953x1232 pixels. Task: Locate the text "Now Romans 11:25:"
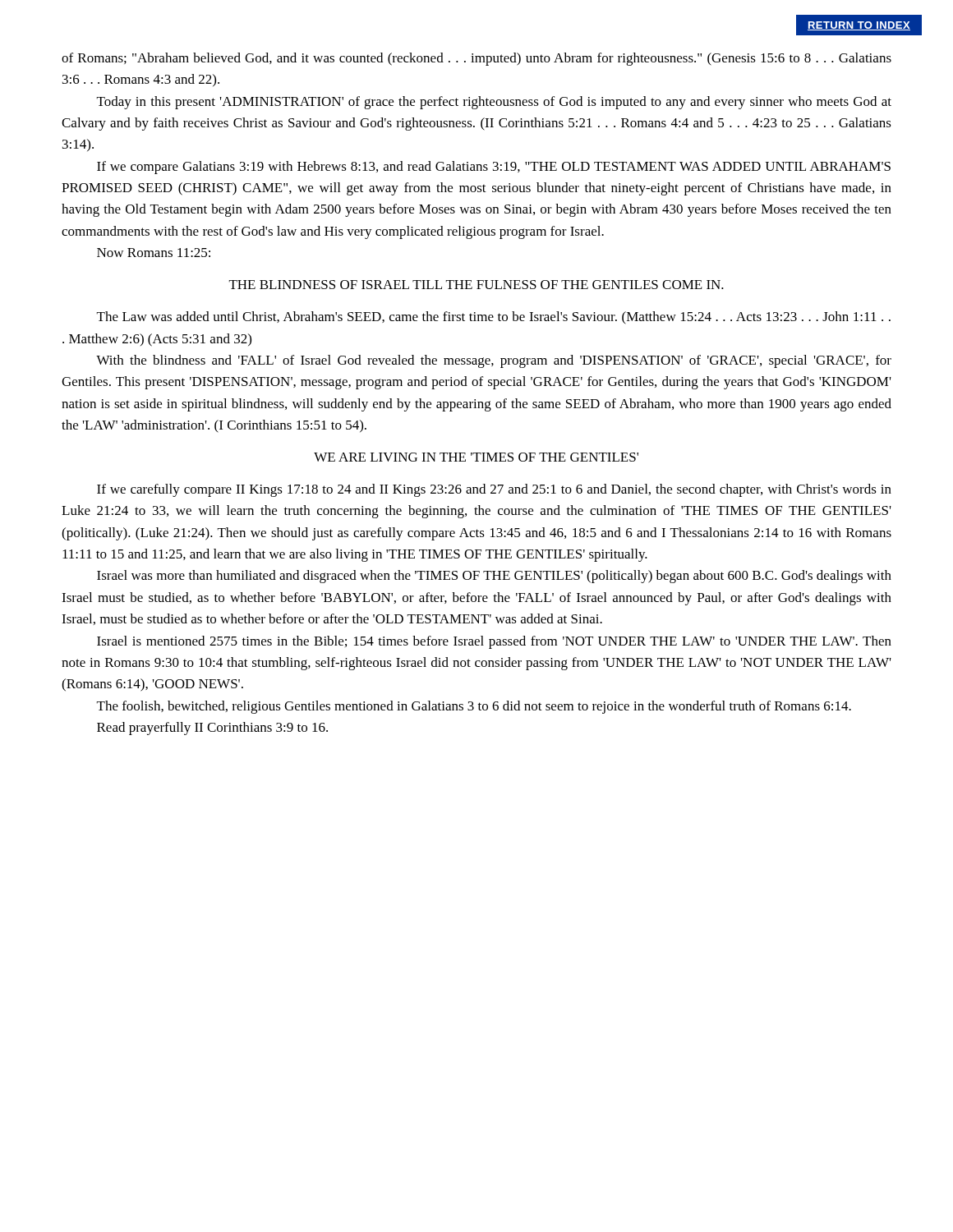pos(154,253)
